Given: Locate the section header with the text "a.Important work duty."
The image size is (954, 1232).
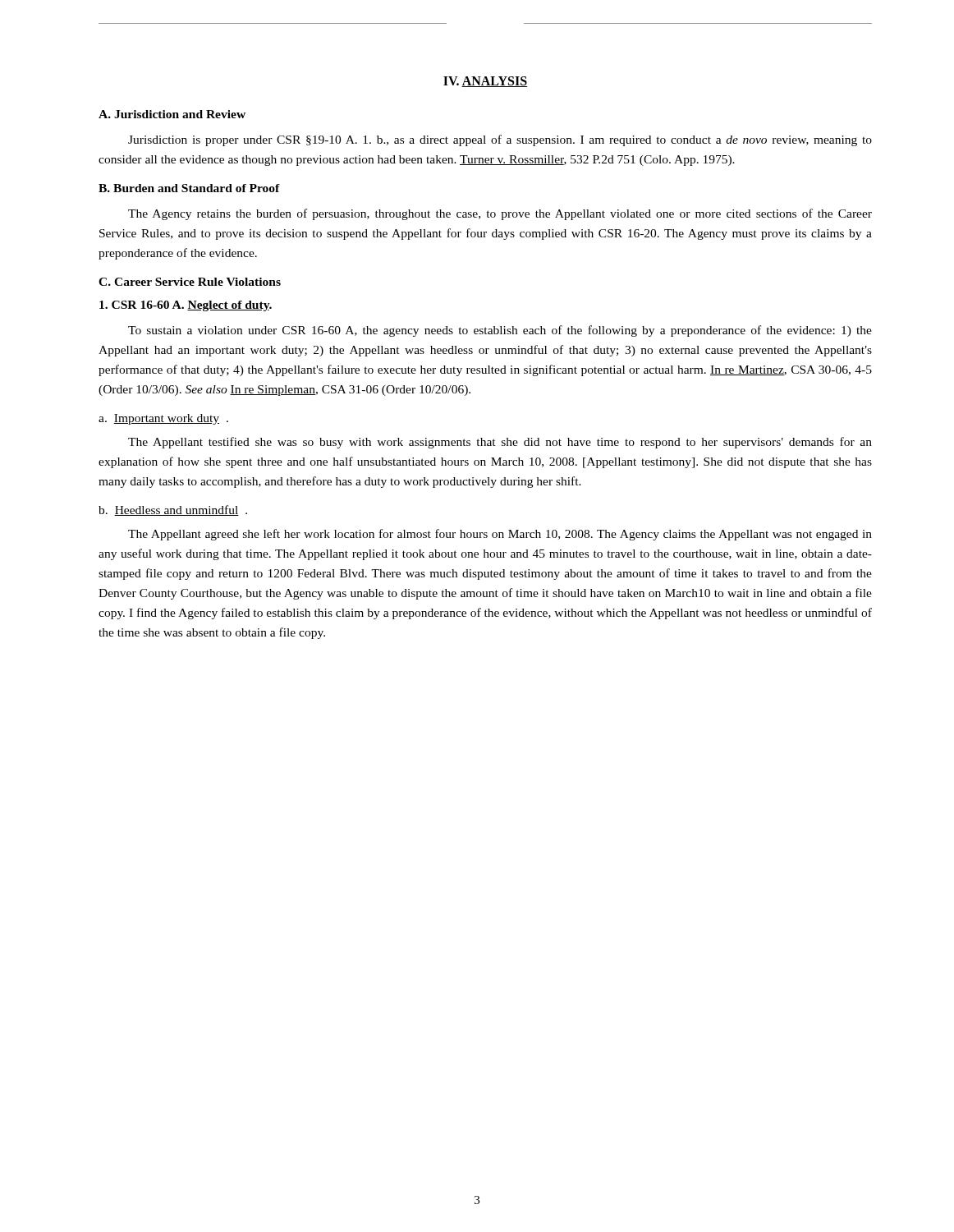Looking at the screenshot, I should click(164, 418).
